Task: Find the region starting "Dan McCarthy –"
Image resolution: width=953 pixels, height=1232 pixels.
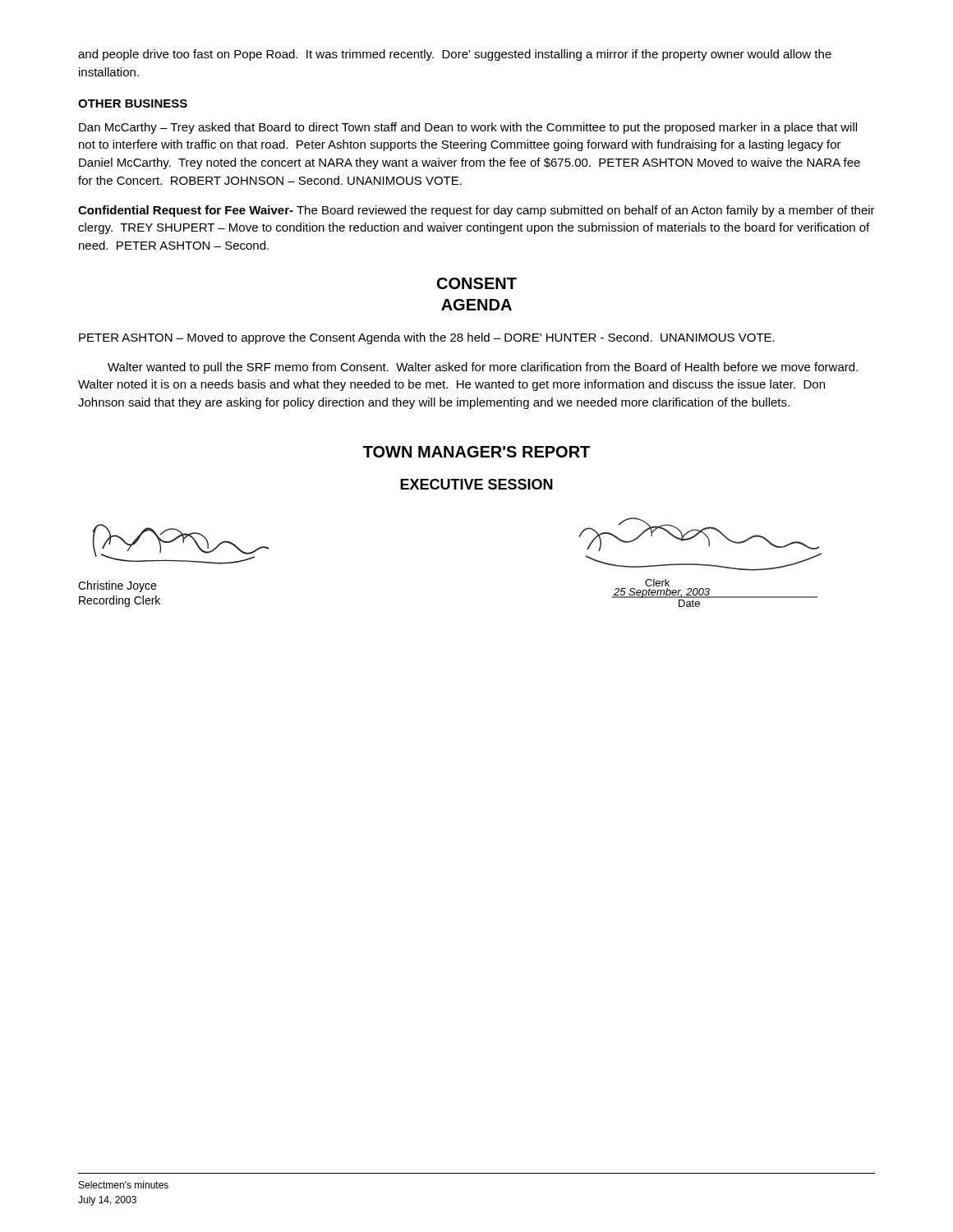Action: coord(469,153)
